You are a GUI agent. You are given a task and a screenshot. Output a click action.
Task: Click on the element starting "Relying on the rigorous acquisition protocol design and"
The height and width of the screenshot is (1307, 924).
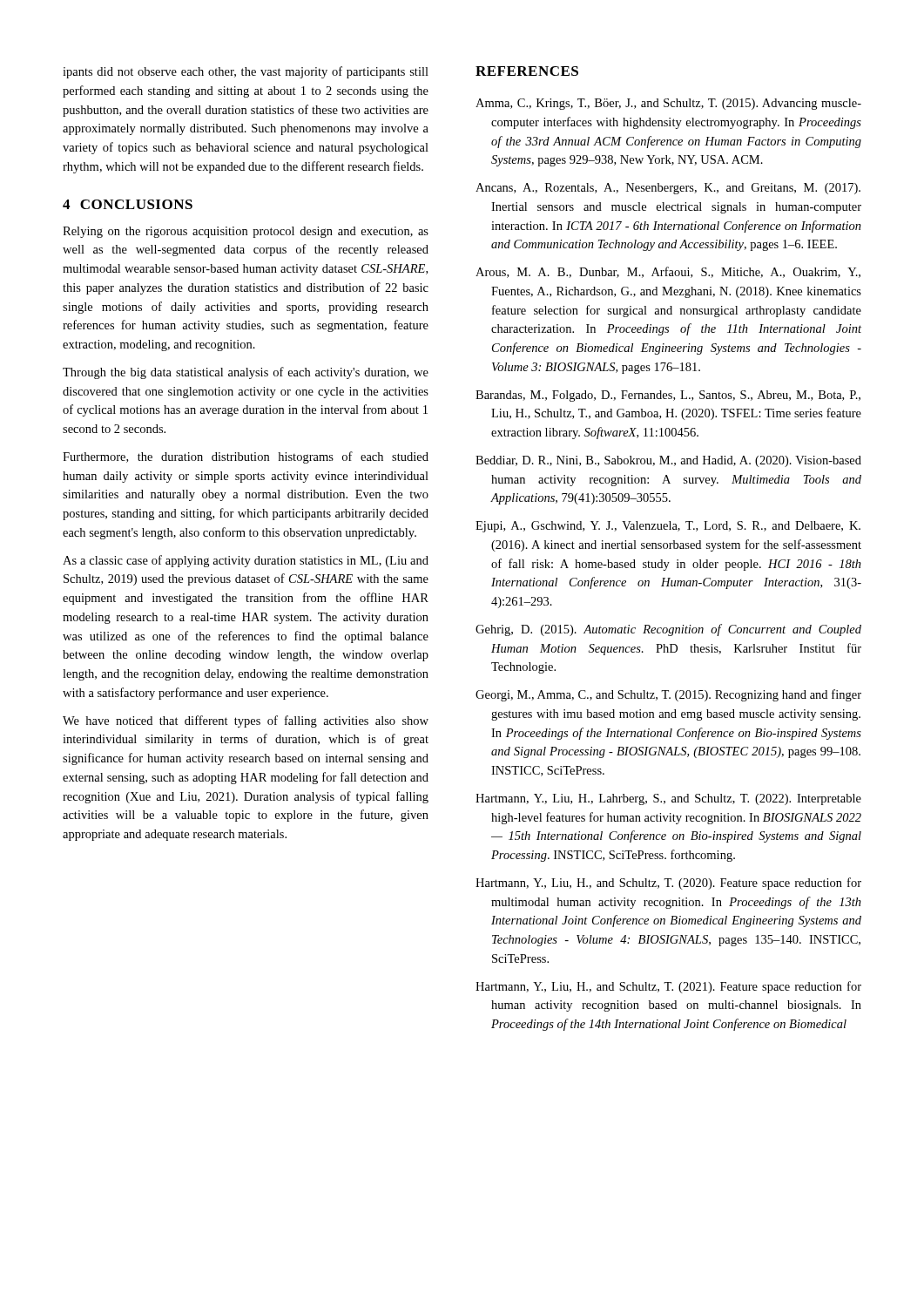246,288
